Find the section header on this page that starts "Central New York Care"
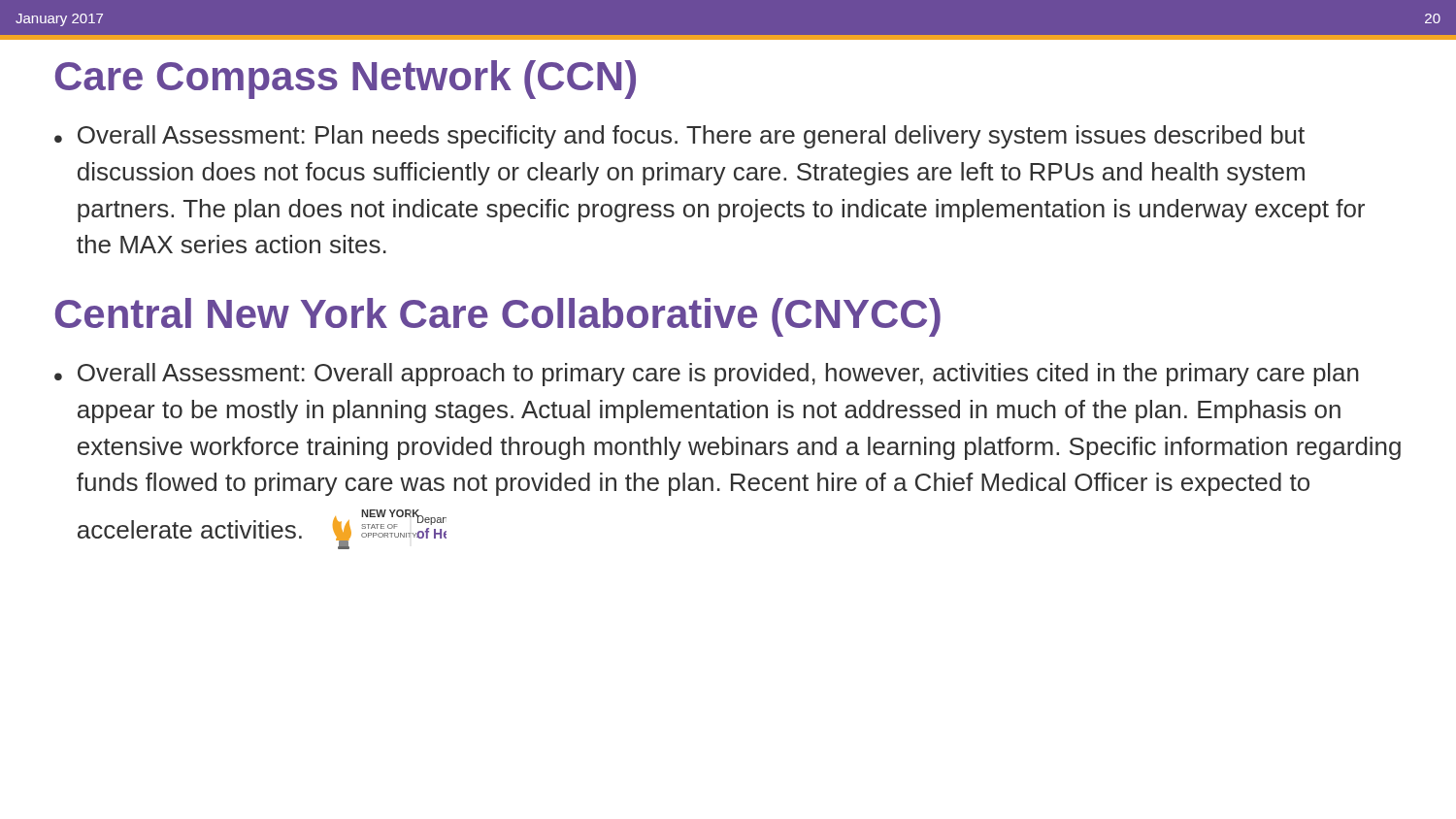The height and width of the screenshot is (819, 1456). 498,314
